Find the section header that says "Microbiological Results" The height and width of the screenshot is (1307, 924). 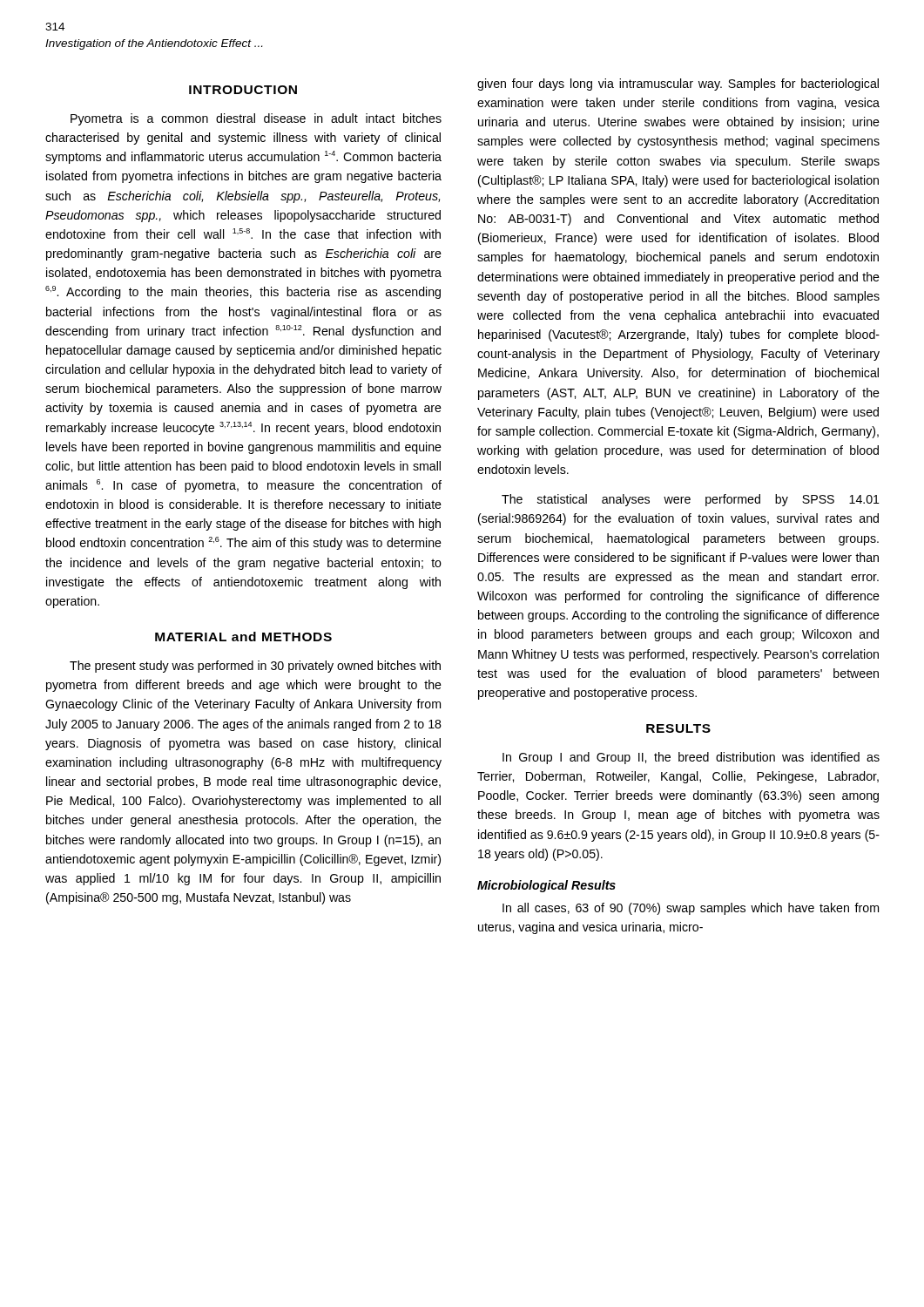pyautogui.click(x=547, y=885)
